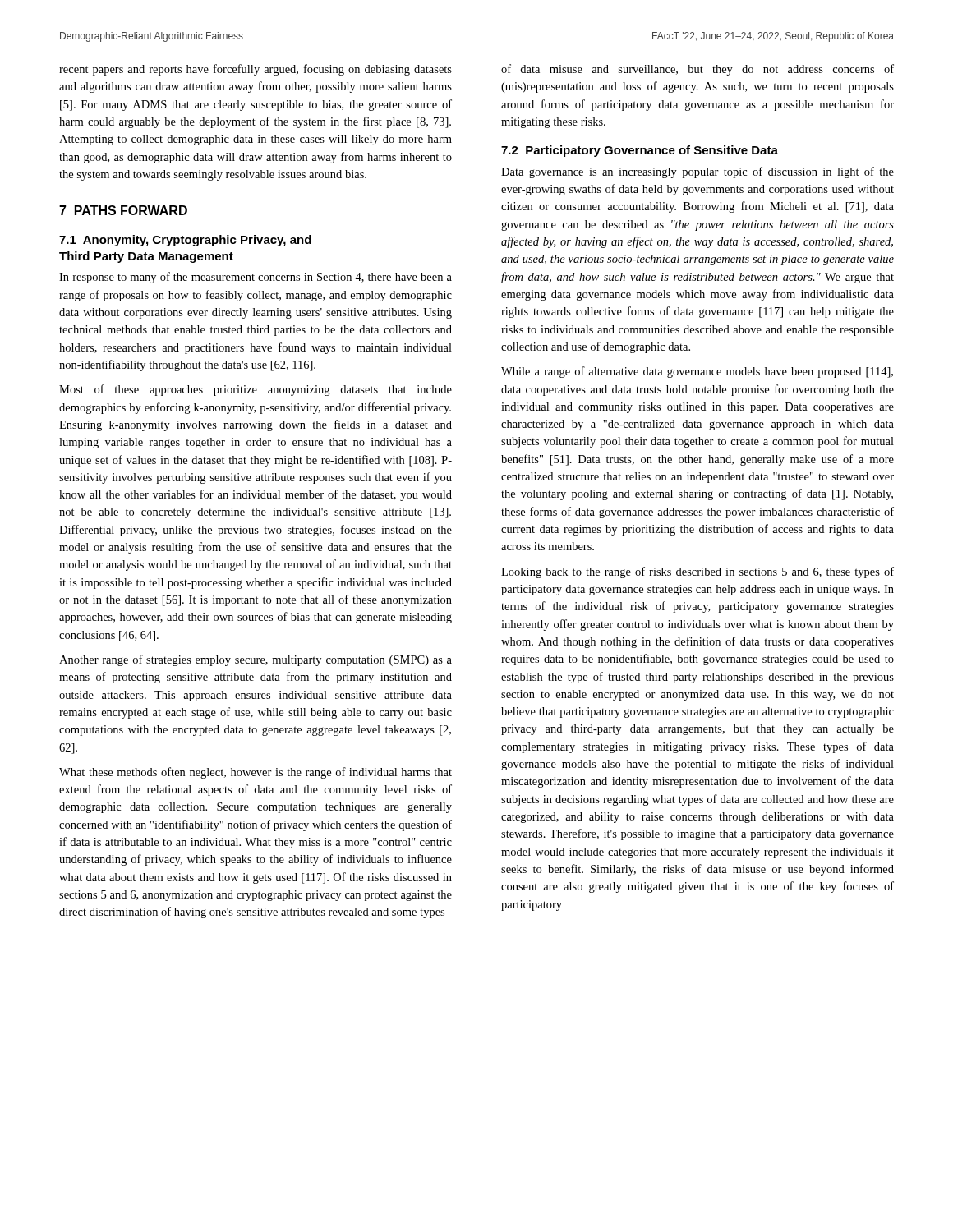Select the text block that says "In response to many of the measurement concerns"

pos(255,595)
